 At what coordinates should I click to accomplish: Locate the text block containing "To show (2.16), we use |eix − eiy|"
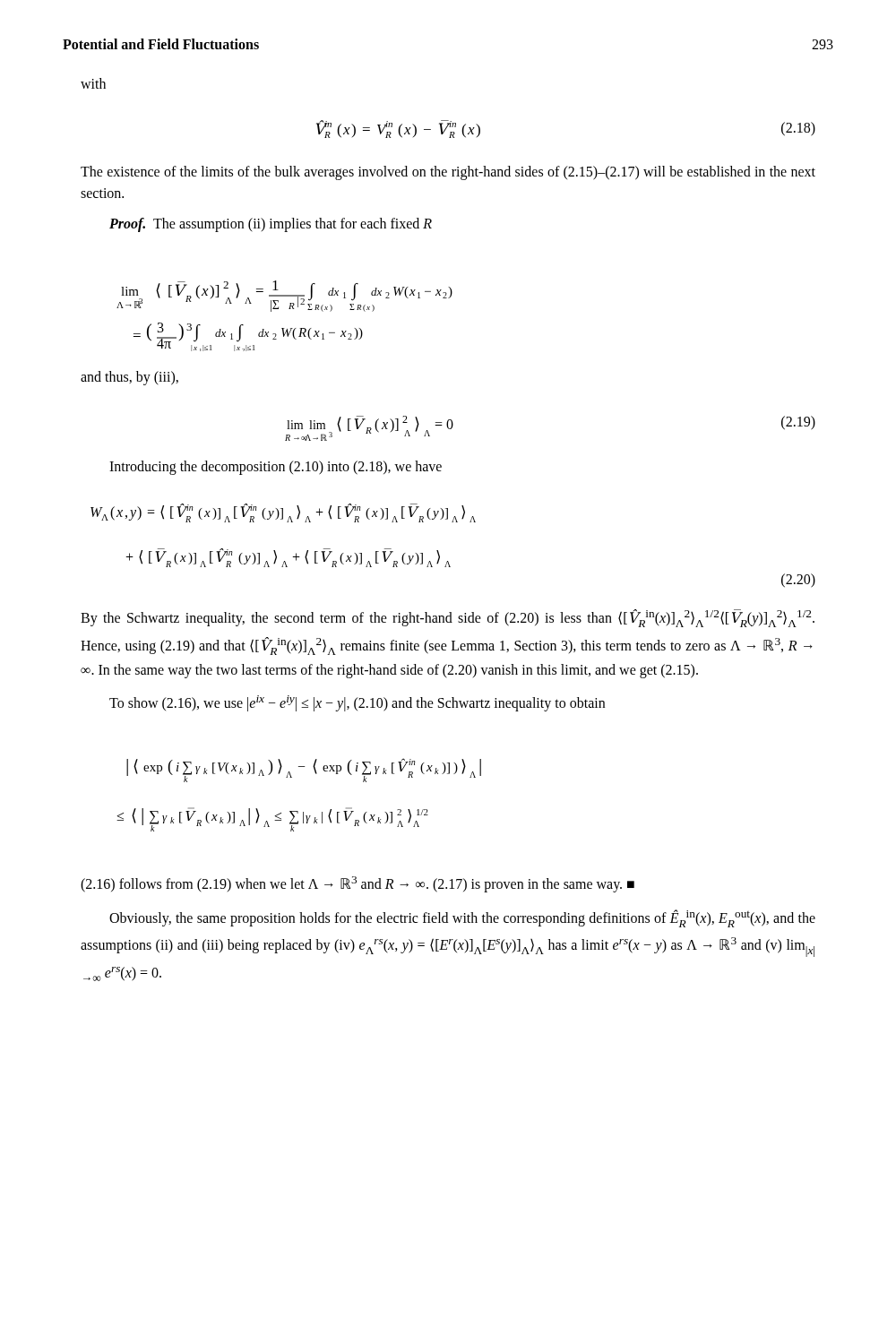click(x=357, y=701)
